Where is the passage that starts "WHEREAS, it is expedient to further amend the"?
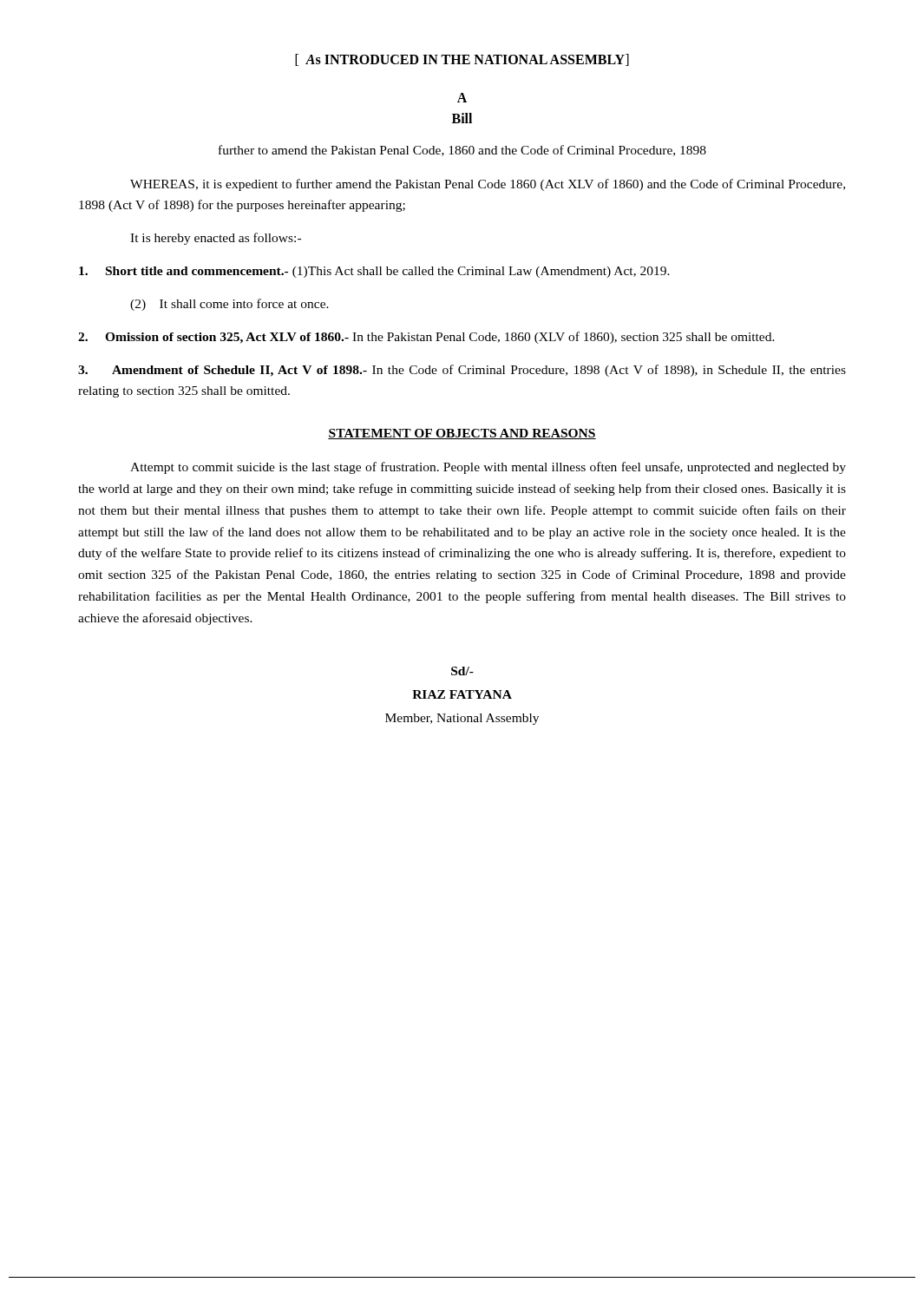Viewport: 924px width, 1302px height. pos(462,194)
